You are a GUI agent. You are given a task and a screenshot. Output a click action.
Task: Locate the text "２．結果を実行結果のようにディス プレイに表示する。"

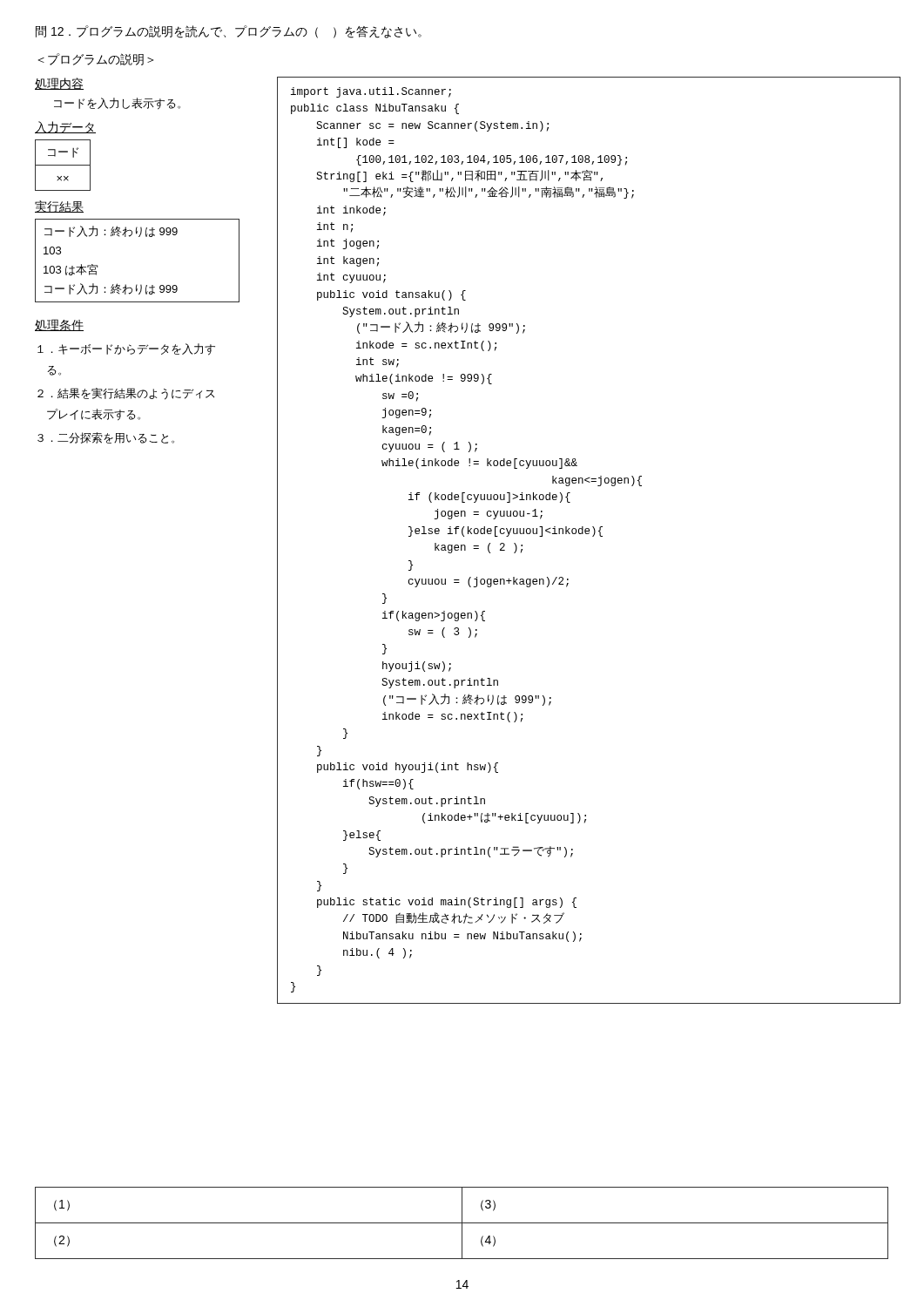[x=125, y=404]
